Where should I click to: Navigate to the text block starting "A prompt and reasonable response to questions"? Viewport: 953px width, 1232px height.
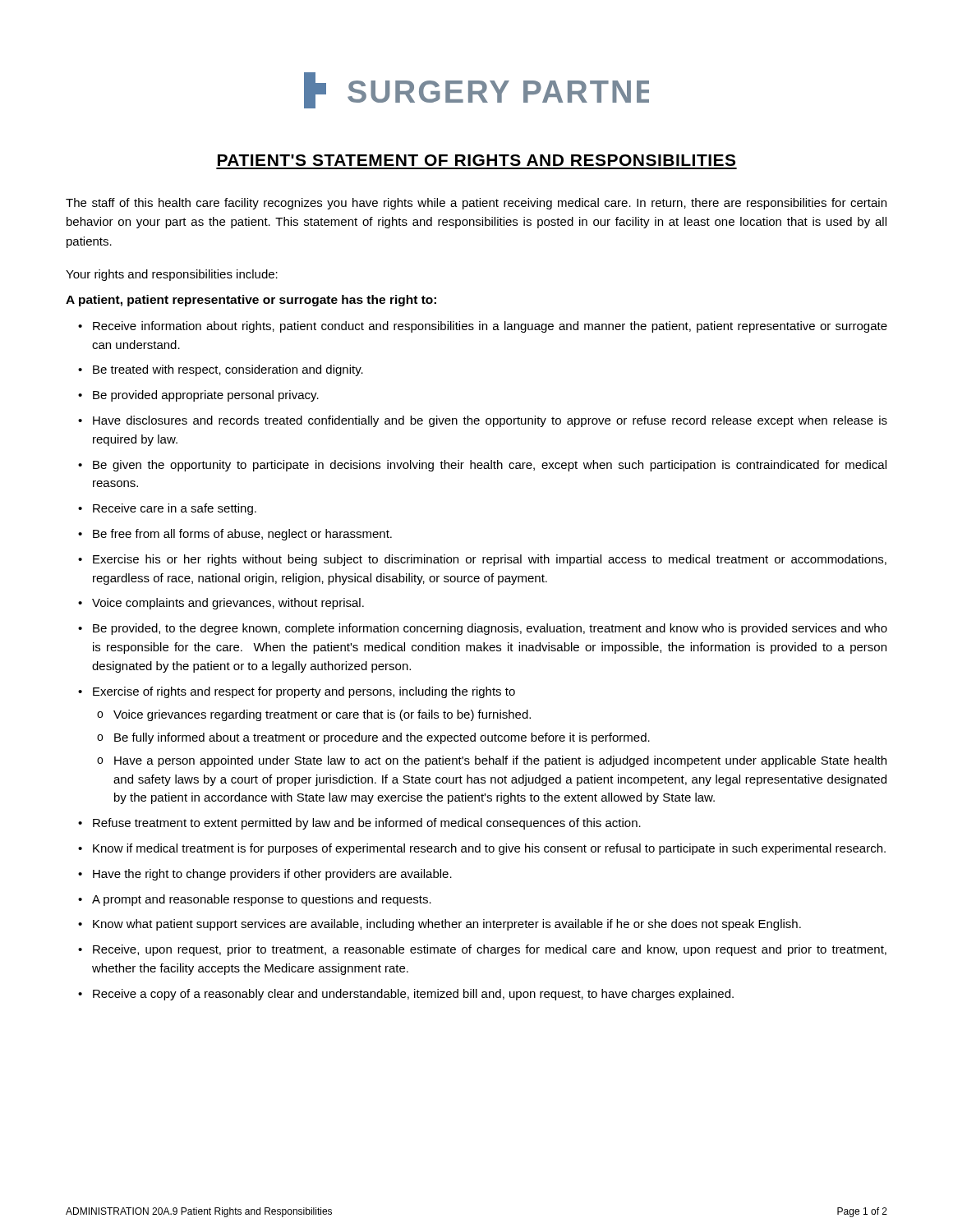(x=262, y=899)
